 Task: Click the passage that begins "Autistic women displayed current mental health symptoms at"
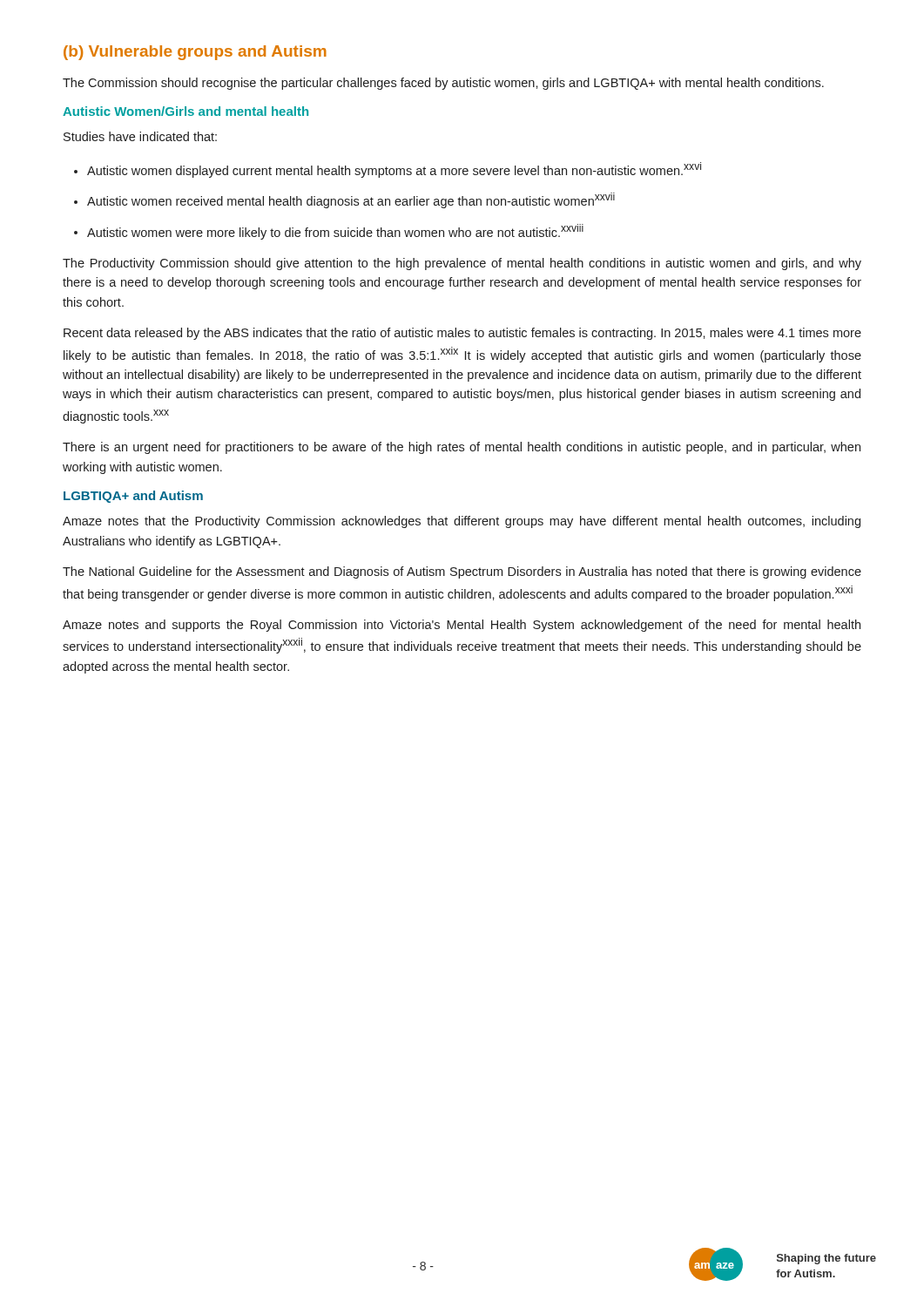[462, 200]
